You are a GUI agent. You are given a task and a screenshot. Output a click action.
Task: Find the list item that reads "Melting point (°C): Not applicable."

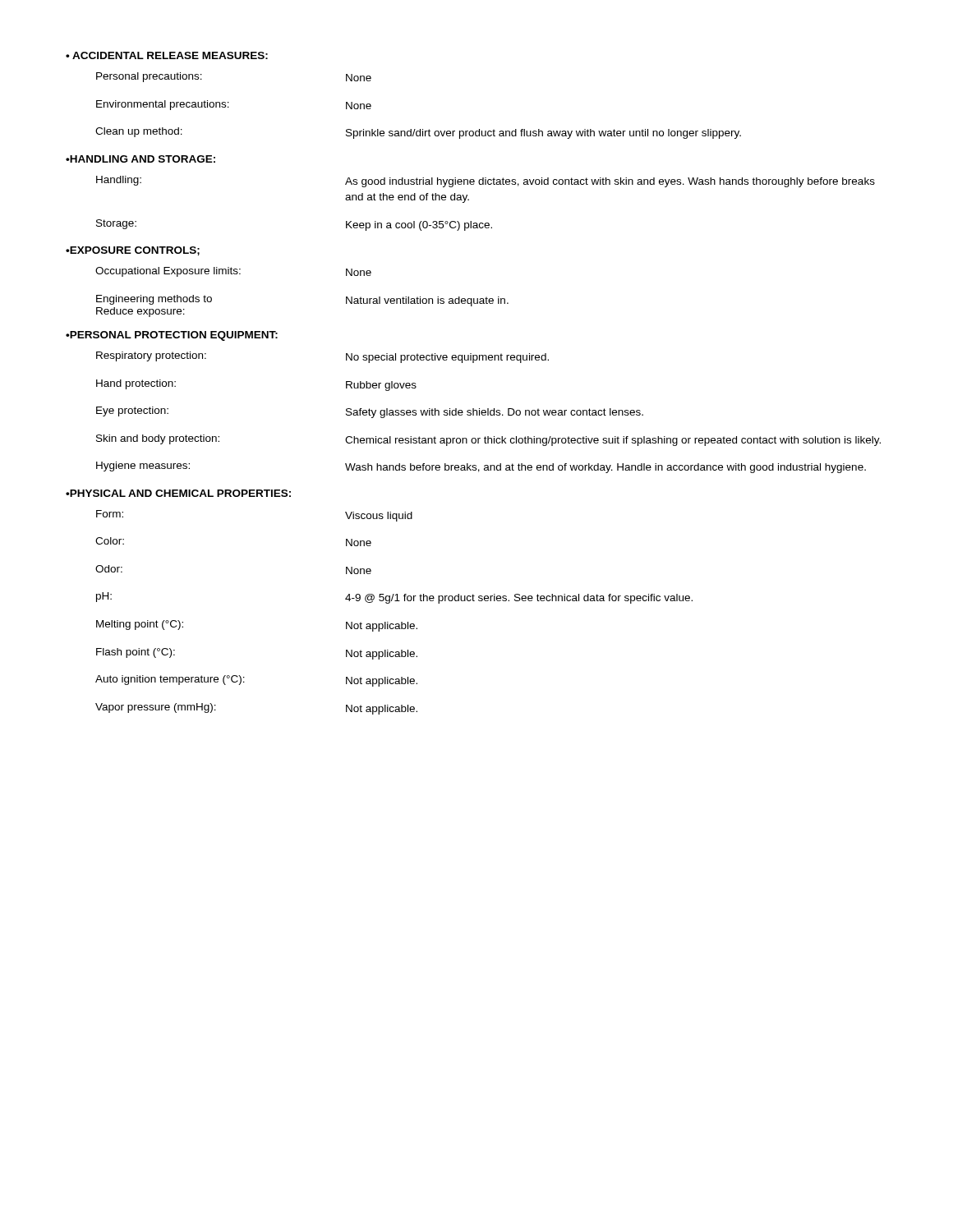pos(136,625)
